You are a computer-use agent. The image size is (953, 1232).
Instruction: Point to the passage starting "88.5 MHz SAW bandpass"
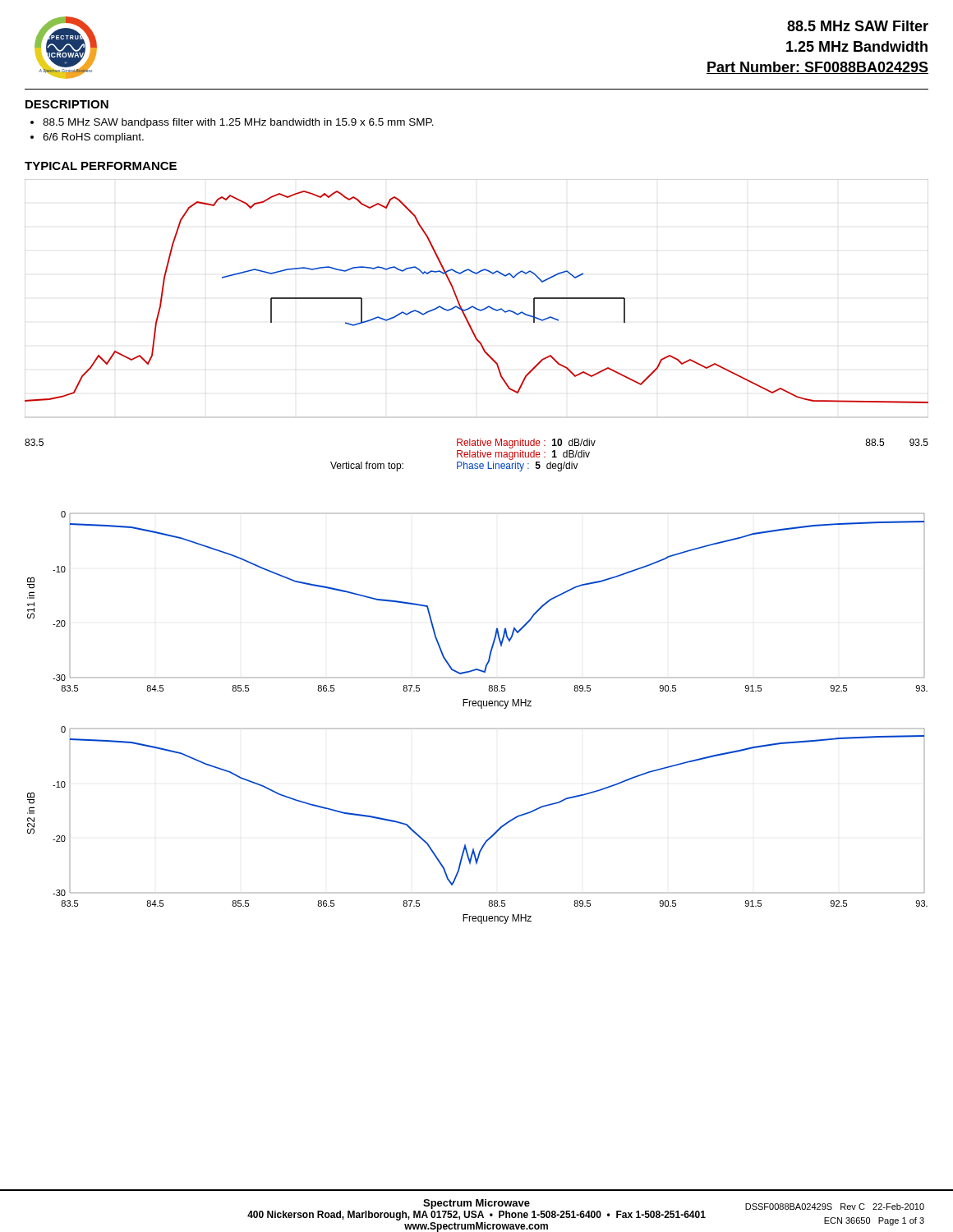238,122
